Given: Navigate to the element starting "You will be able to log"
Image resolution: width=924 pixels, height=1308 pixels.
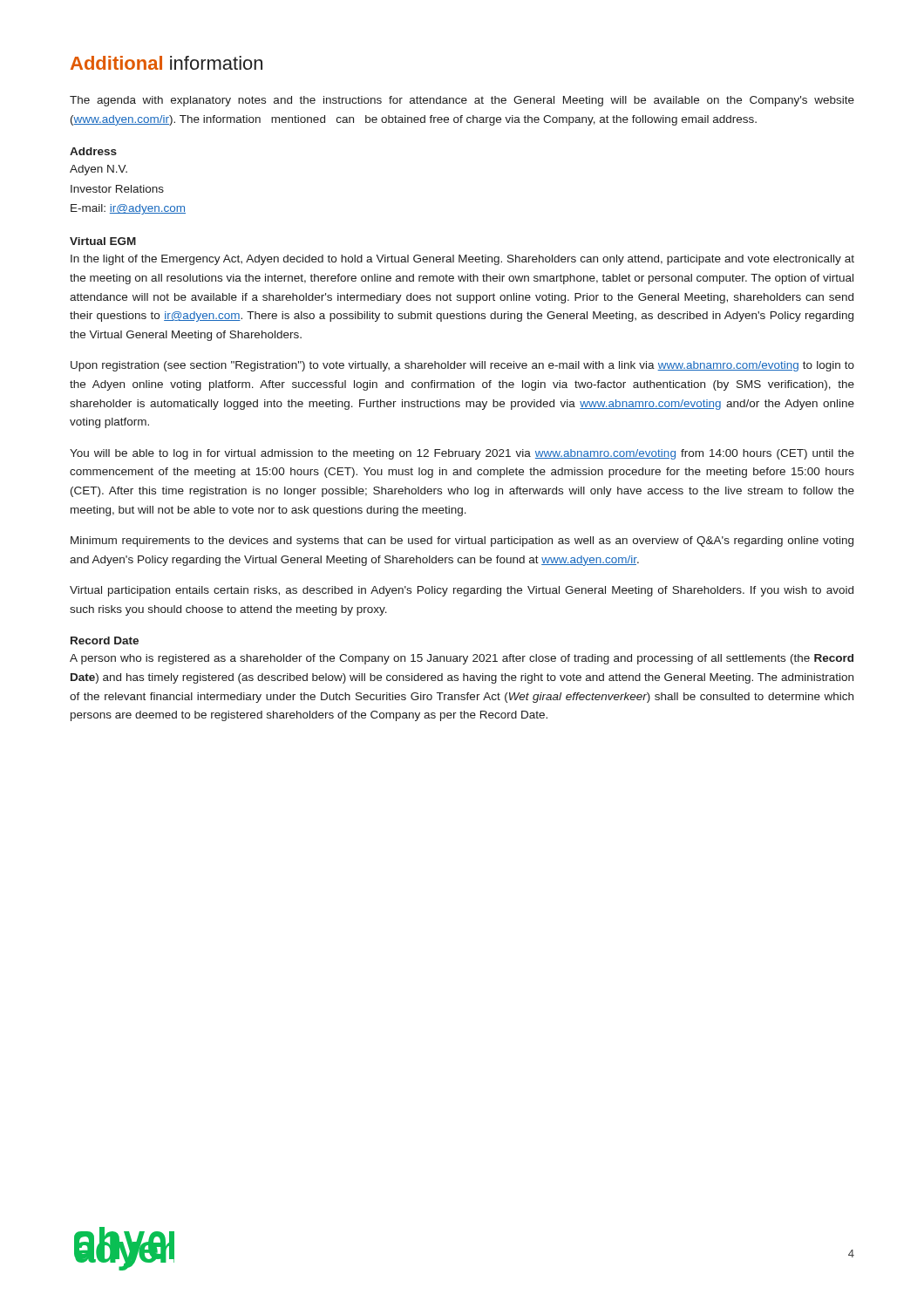Looking at the screenshot, I should coord(462,481).
